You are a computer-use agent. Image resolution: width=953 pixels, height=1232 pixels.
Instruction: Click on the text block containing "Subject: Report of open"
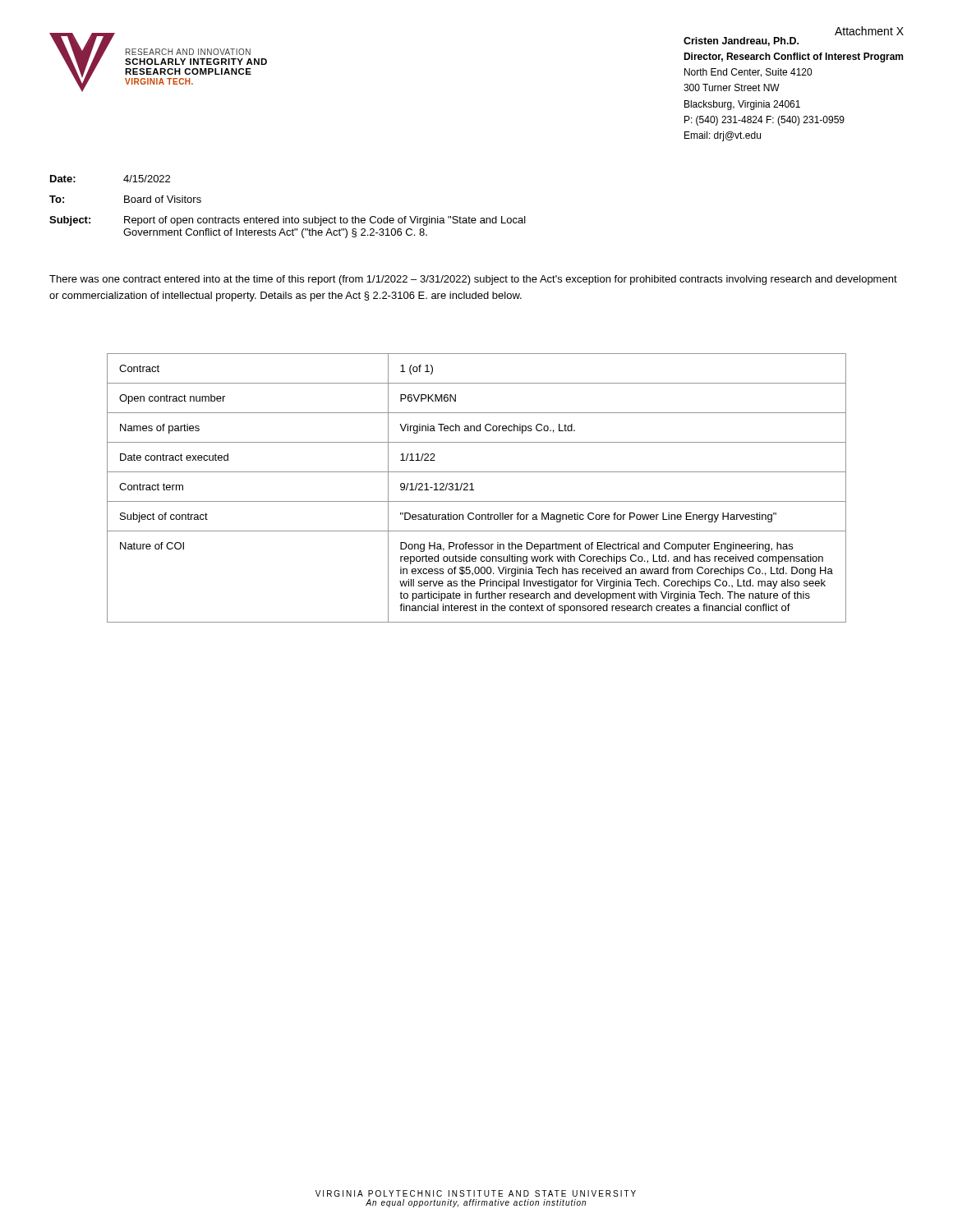pos(288,226)
